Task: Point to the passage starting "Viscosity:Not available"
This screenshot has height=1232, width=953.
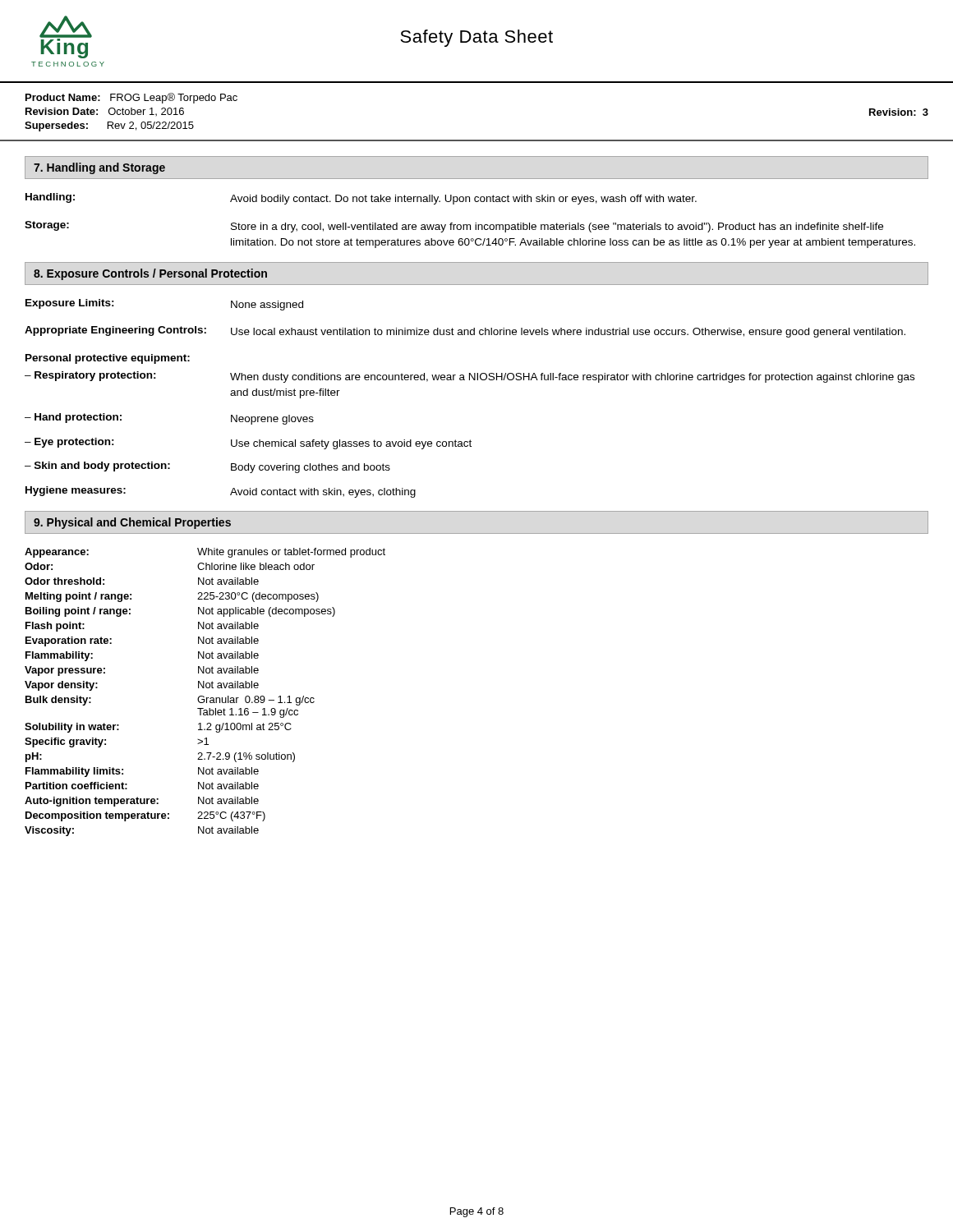Action: pos(142,830)
